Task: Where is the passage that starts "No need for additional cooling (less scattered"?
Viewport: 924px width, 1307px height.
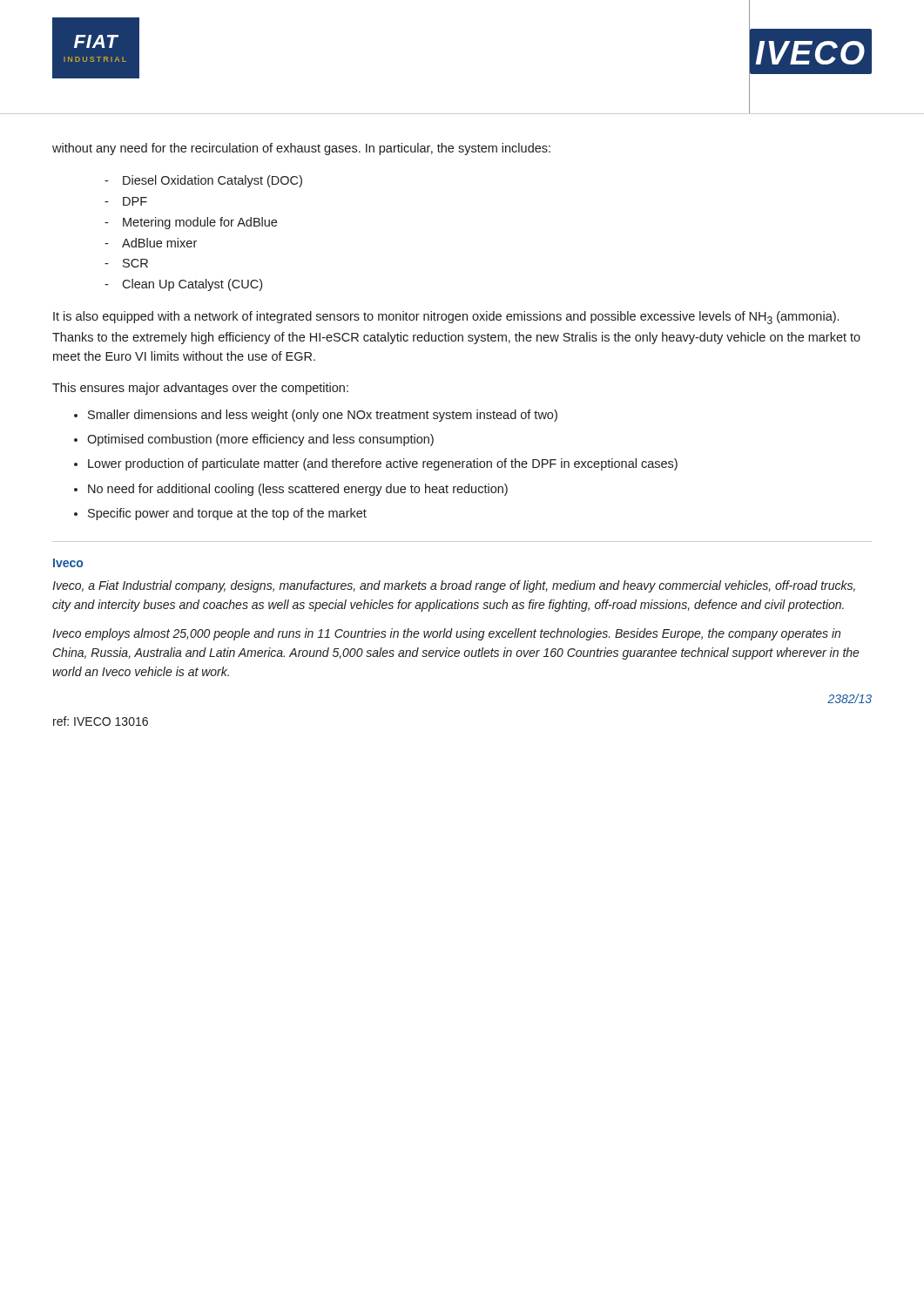Action: [x=298, y=489]
